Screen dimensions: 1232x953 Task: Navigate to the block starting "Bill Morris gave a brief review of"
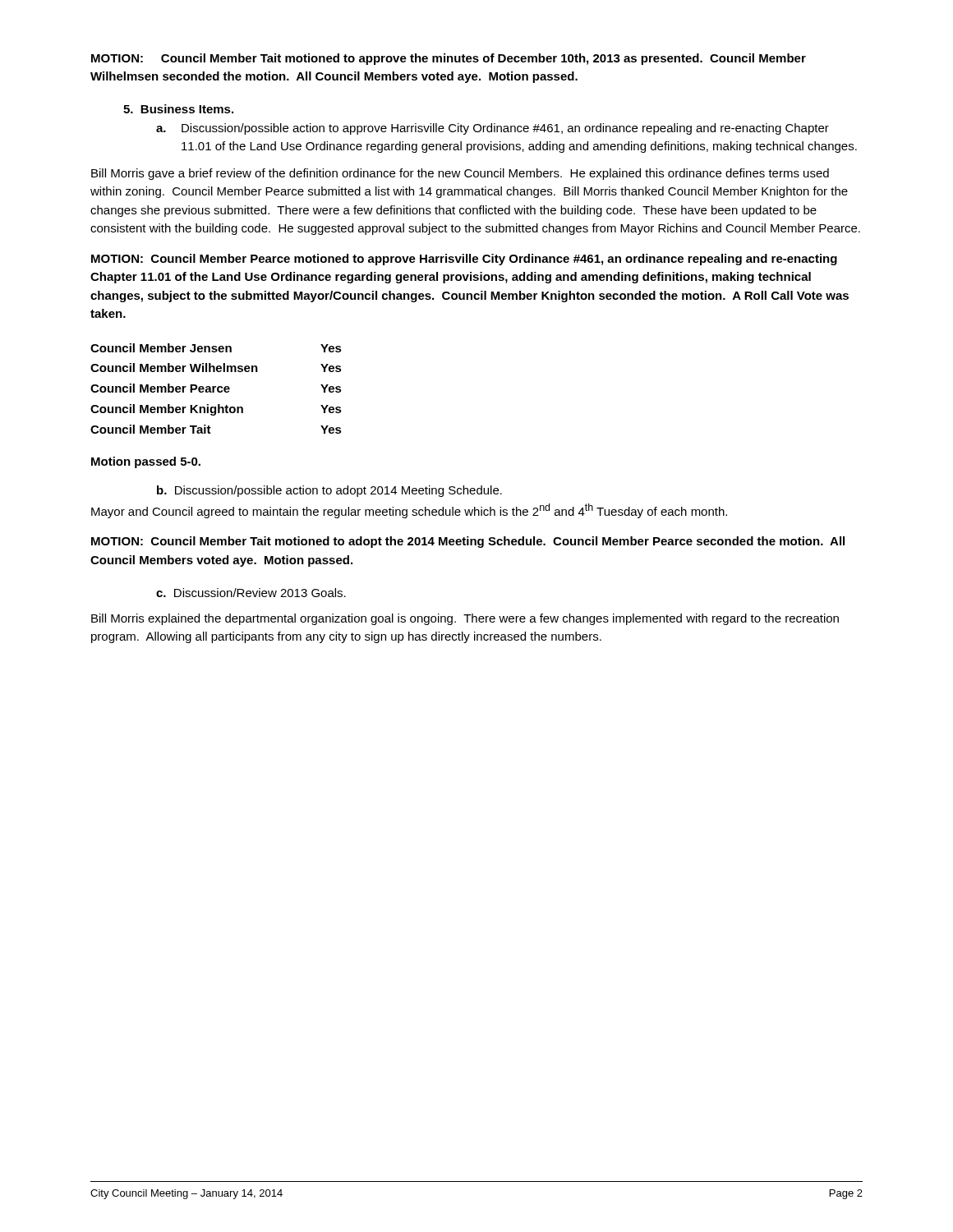476,200
